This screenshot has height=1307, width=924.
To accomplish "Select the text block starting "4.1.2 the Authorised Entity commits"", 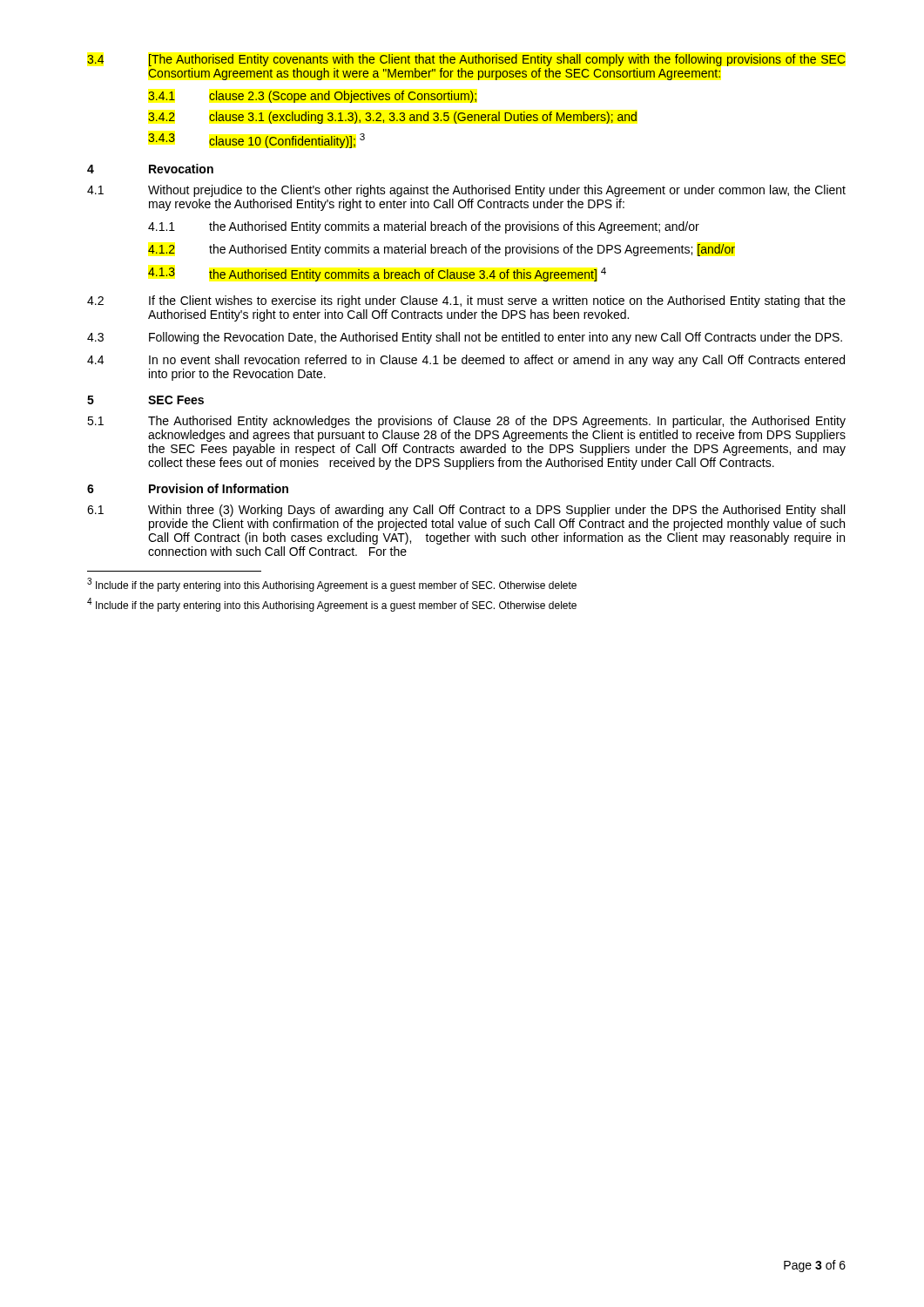I will [497, 249].
